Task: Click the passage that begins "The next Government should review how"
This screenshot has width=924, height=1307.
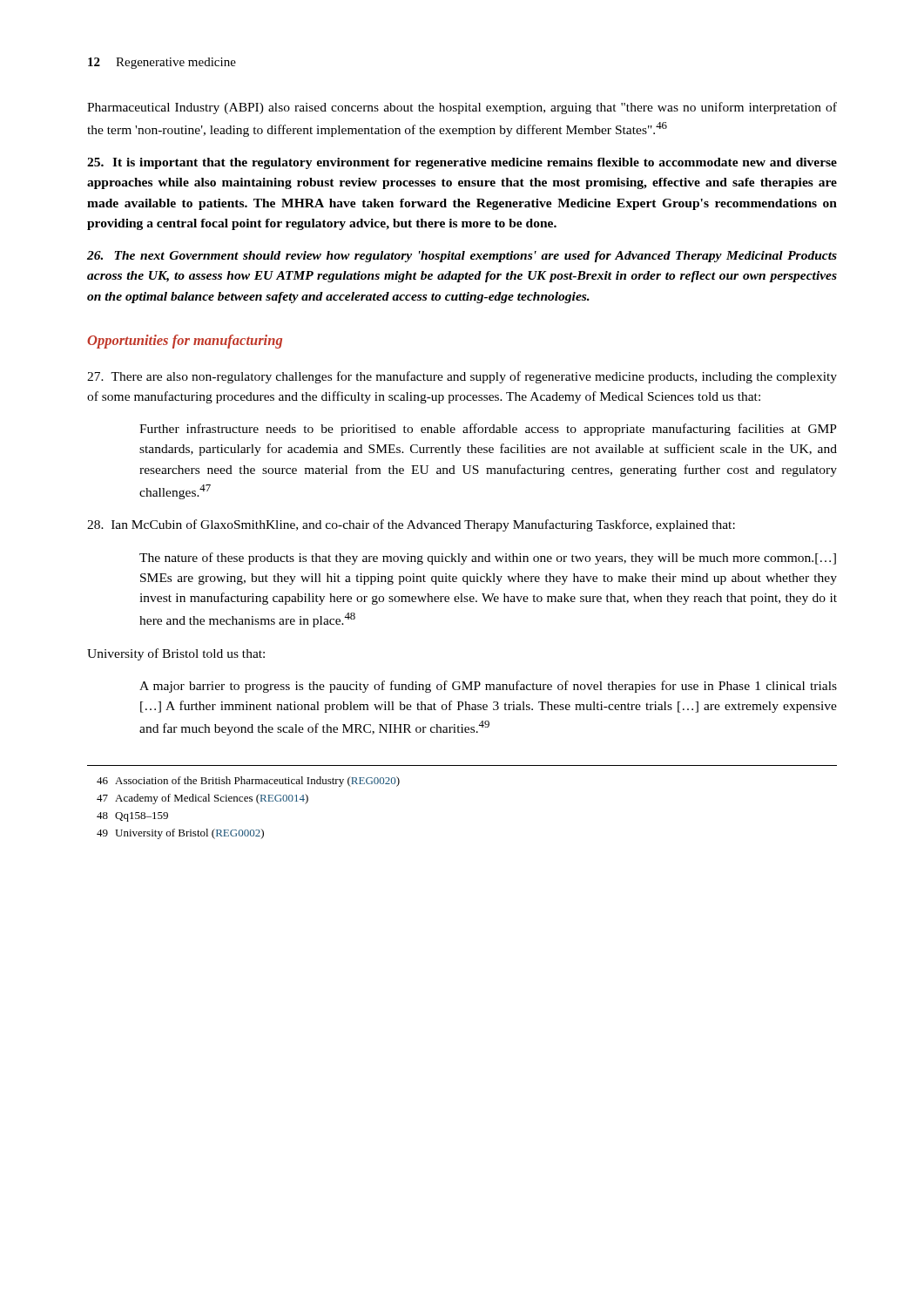Action: coord(462,275)
